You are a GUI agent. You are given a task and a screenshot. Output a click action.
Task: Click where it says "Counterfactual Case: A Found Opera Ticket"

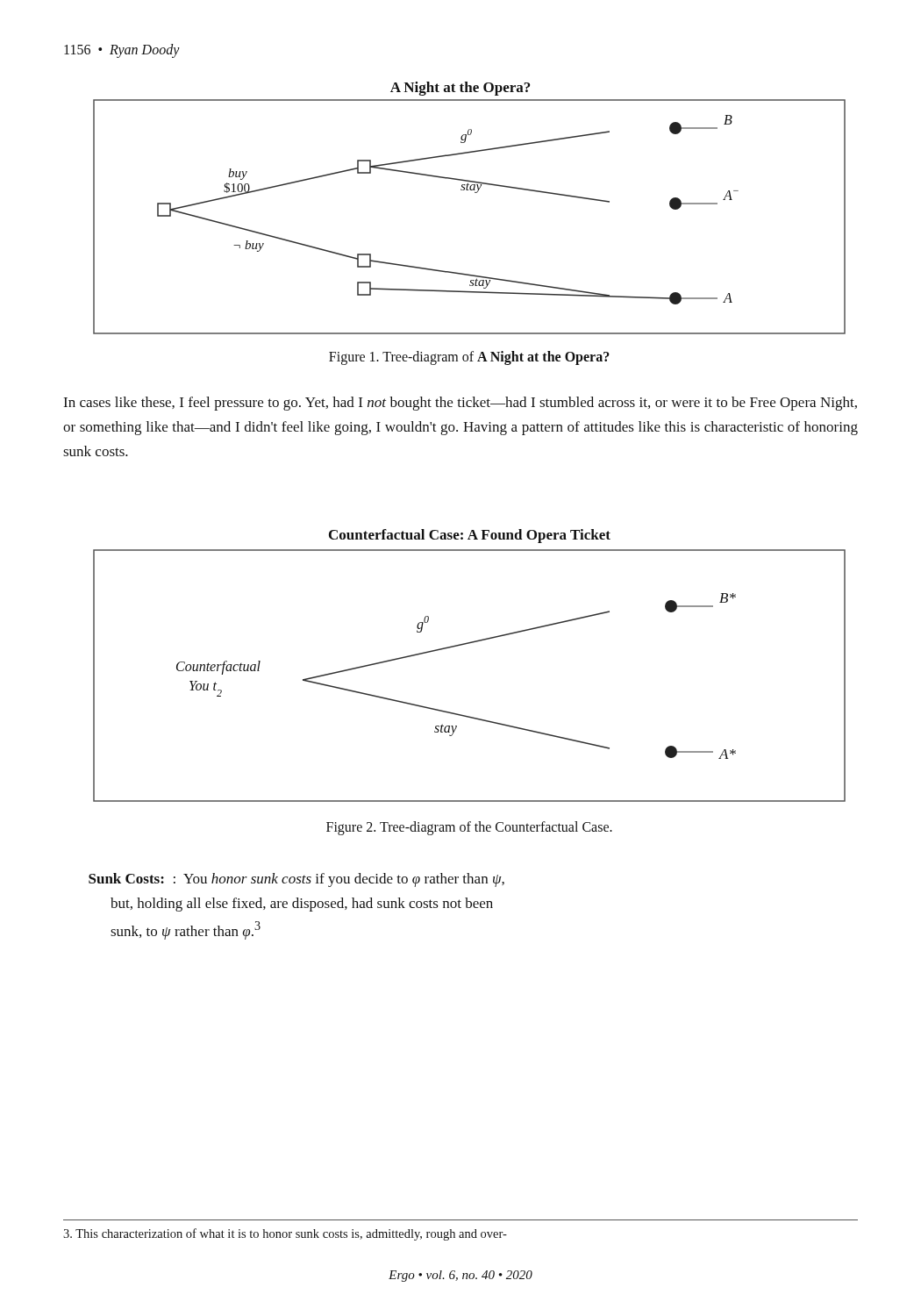pos(469,535)
